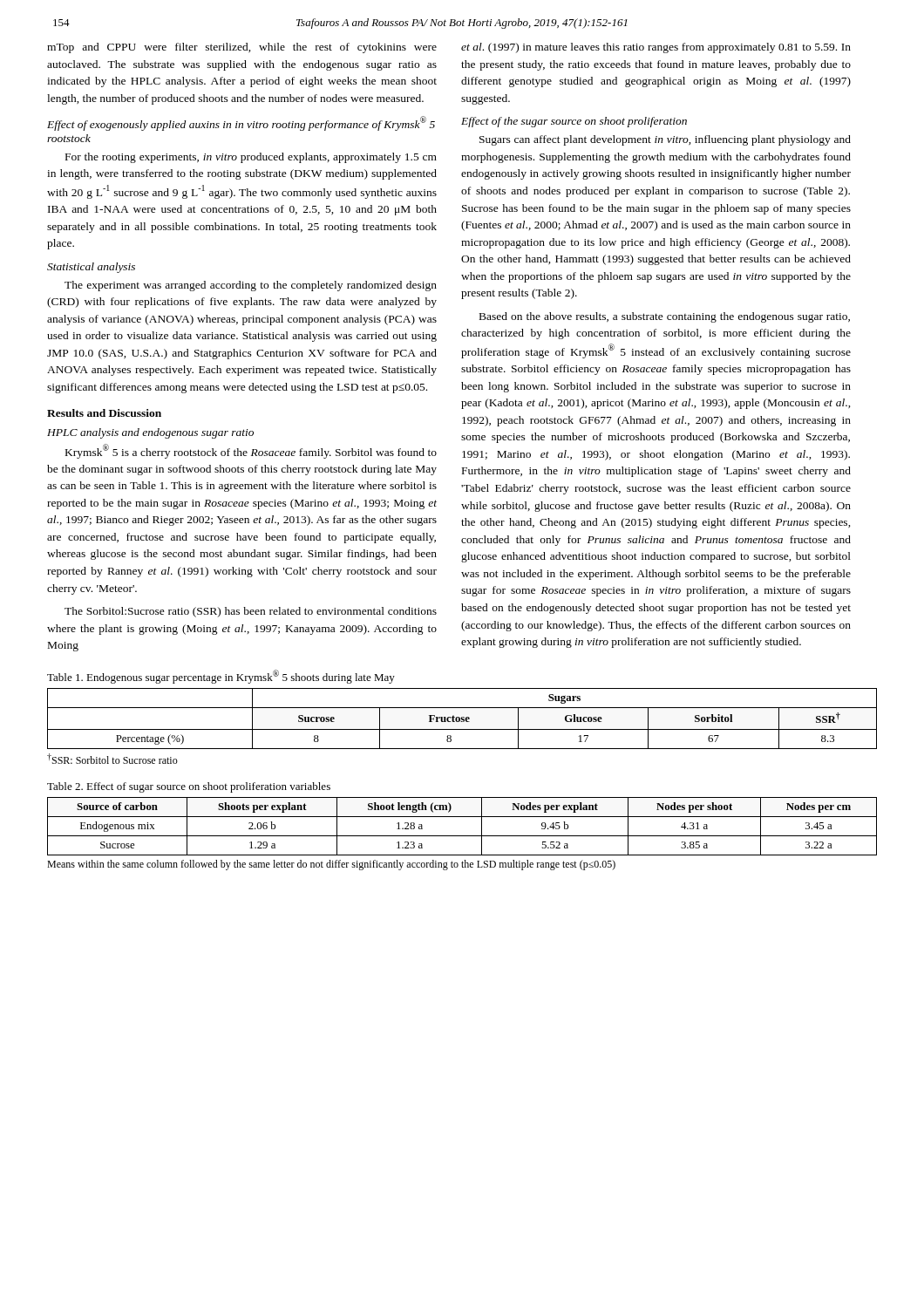Find the section header on this page that starts "Effect of exogenously applied auxins in in"

pos(241,130)
